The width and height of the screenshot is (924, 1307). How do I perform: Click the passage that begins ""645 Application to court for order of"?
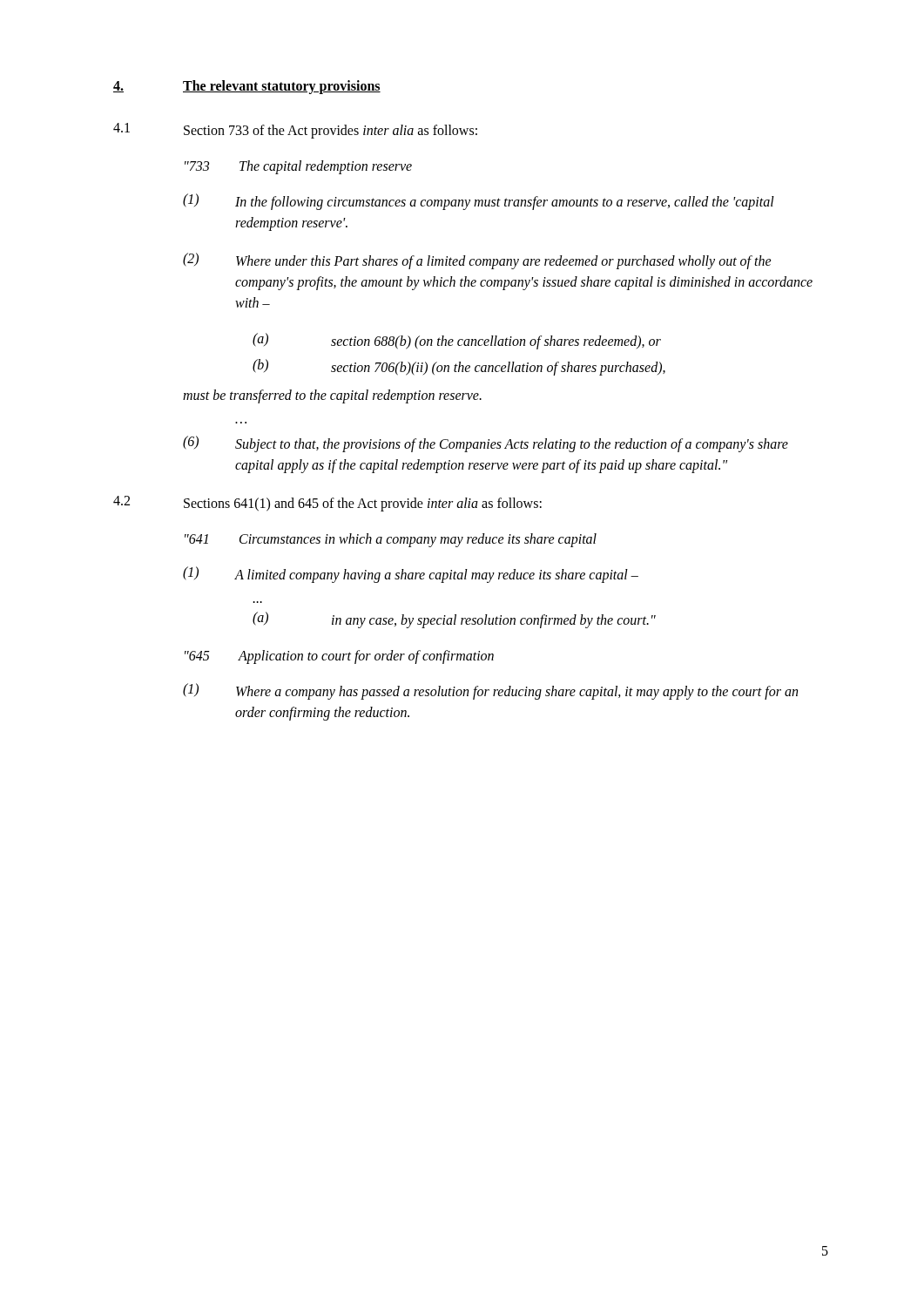coord(339,656)
